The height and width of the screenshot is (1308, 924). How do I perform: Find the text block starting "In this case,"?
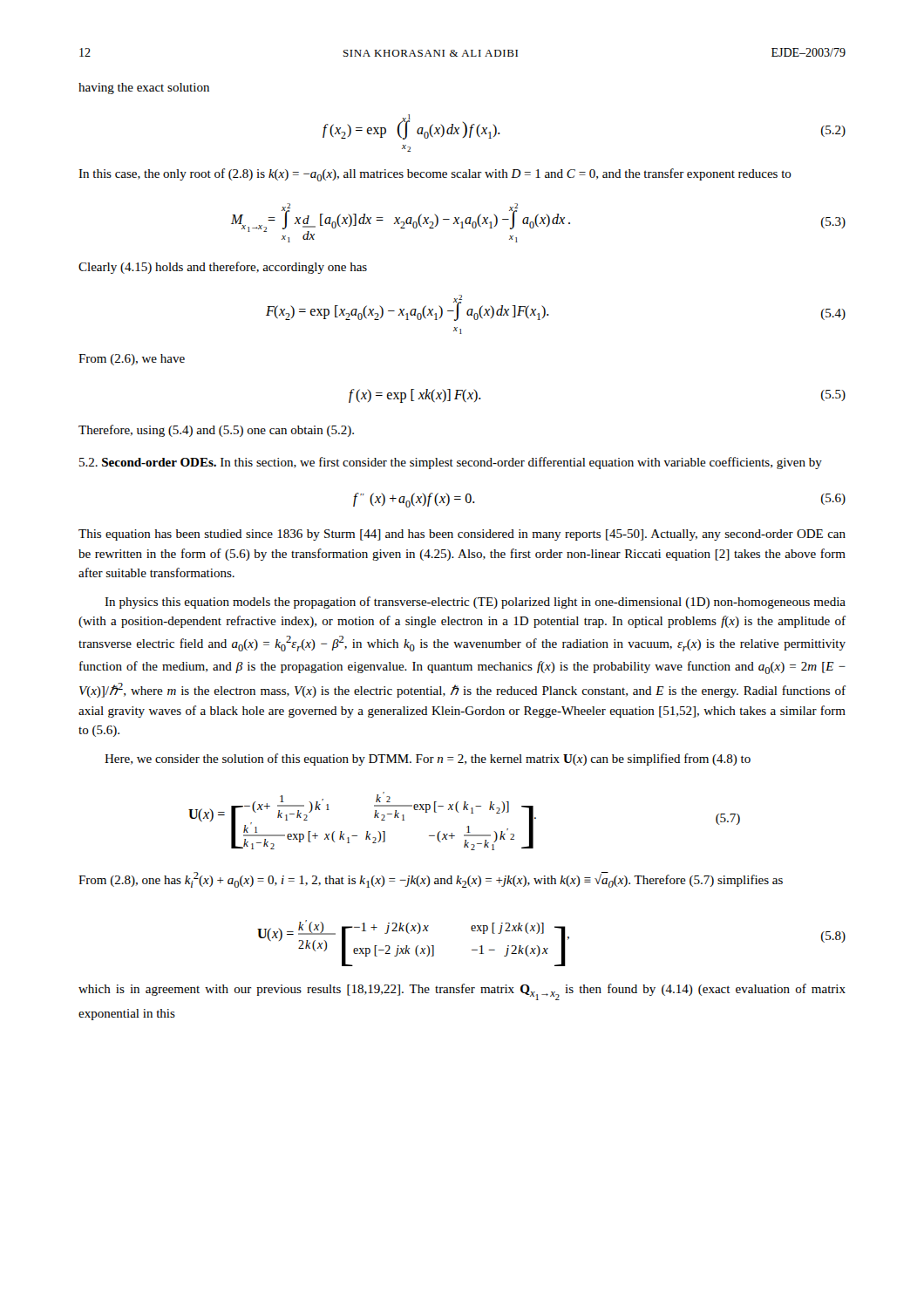[462, 175]
